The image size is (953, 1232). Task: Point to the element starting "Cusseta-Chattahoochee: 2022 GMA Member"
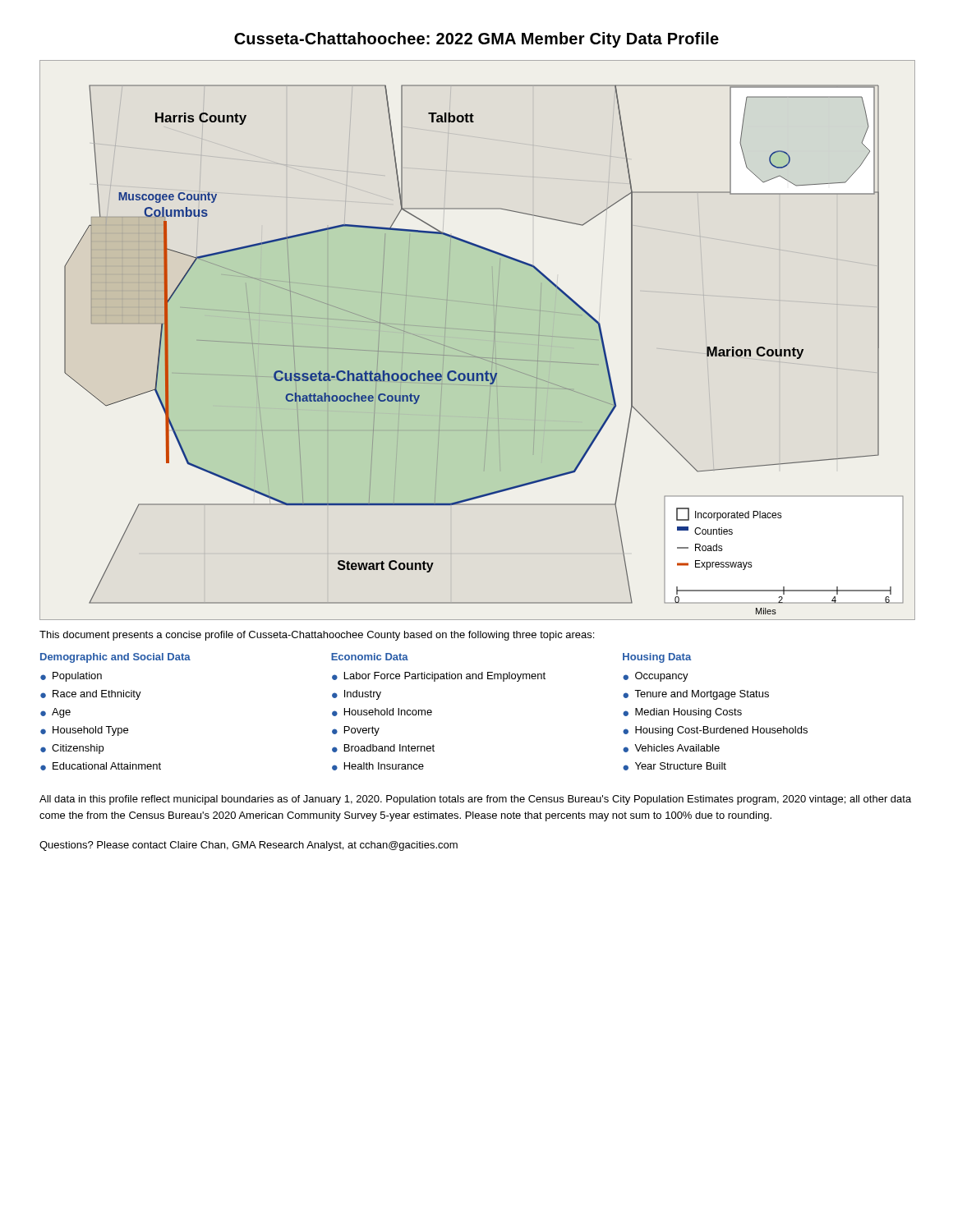pyautogui.click(x=476, y=39)
